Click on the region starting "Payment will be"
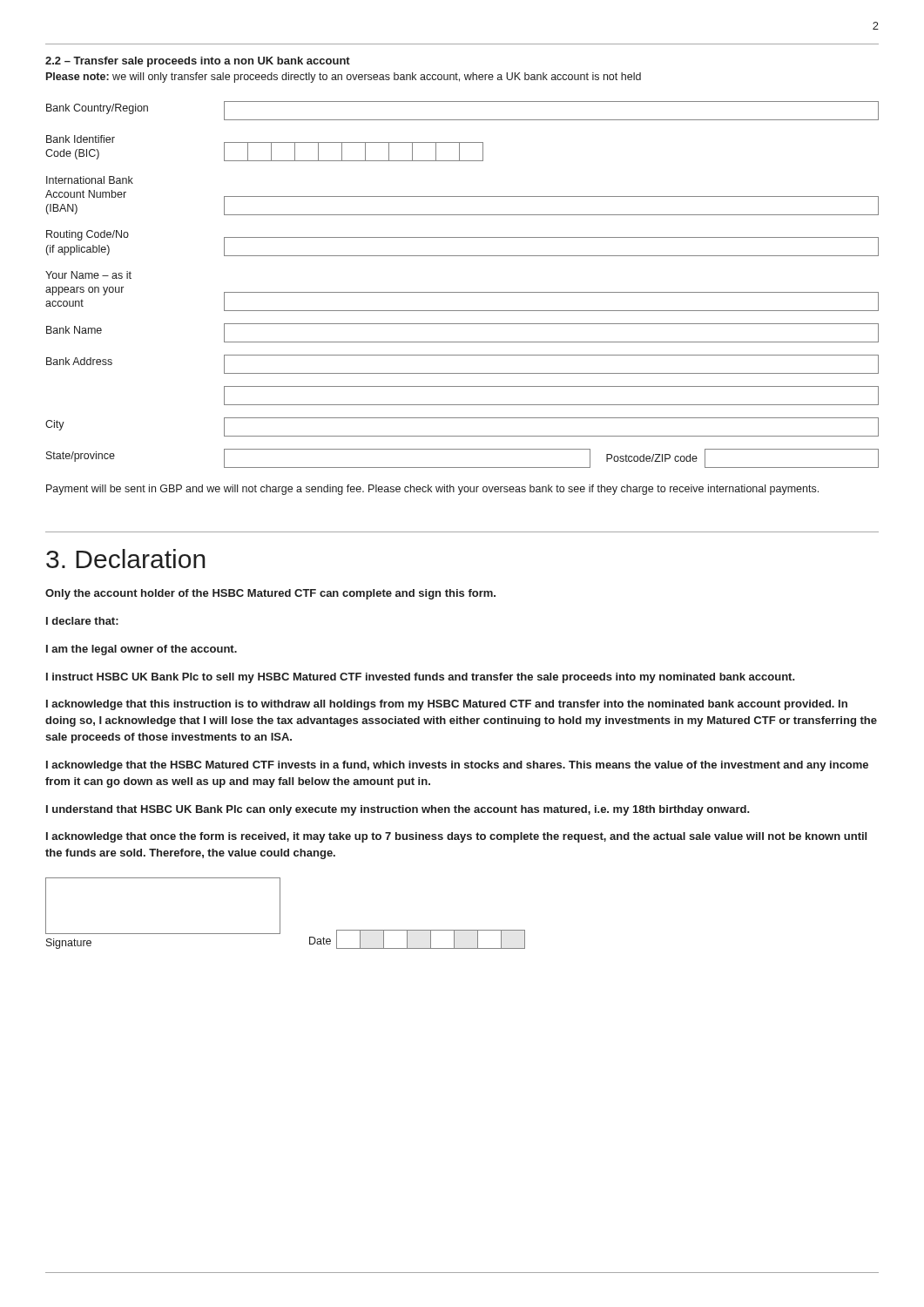924x1307 pixels. (432, 488)
